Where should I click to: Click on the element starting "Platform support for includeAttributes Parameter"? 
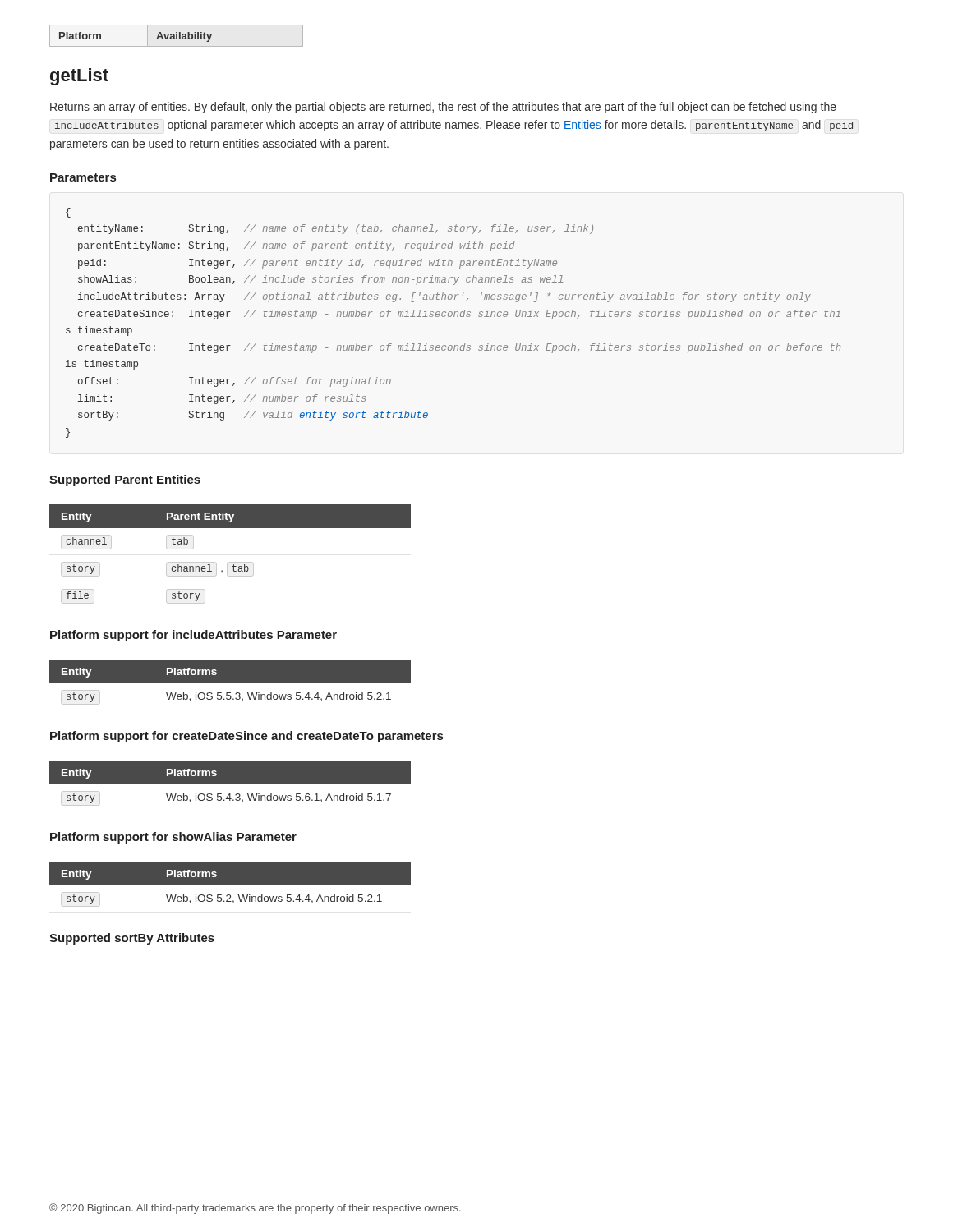[193, 634]
